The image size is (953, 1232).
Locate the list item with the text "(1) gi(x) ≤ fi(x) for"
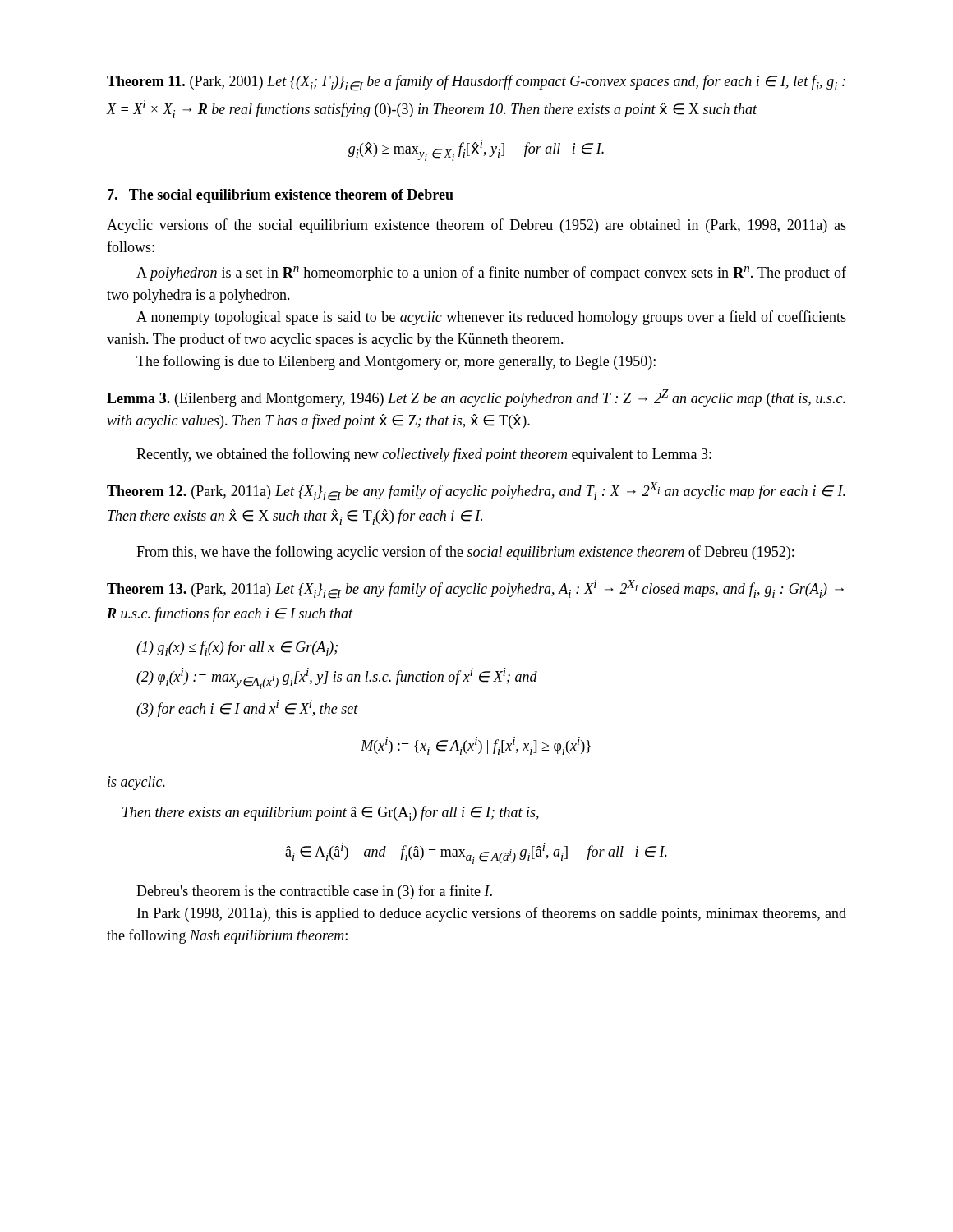click(x=238, y=649)
